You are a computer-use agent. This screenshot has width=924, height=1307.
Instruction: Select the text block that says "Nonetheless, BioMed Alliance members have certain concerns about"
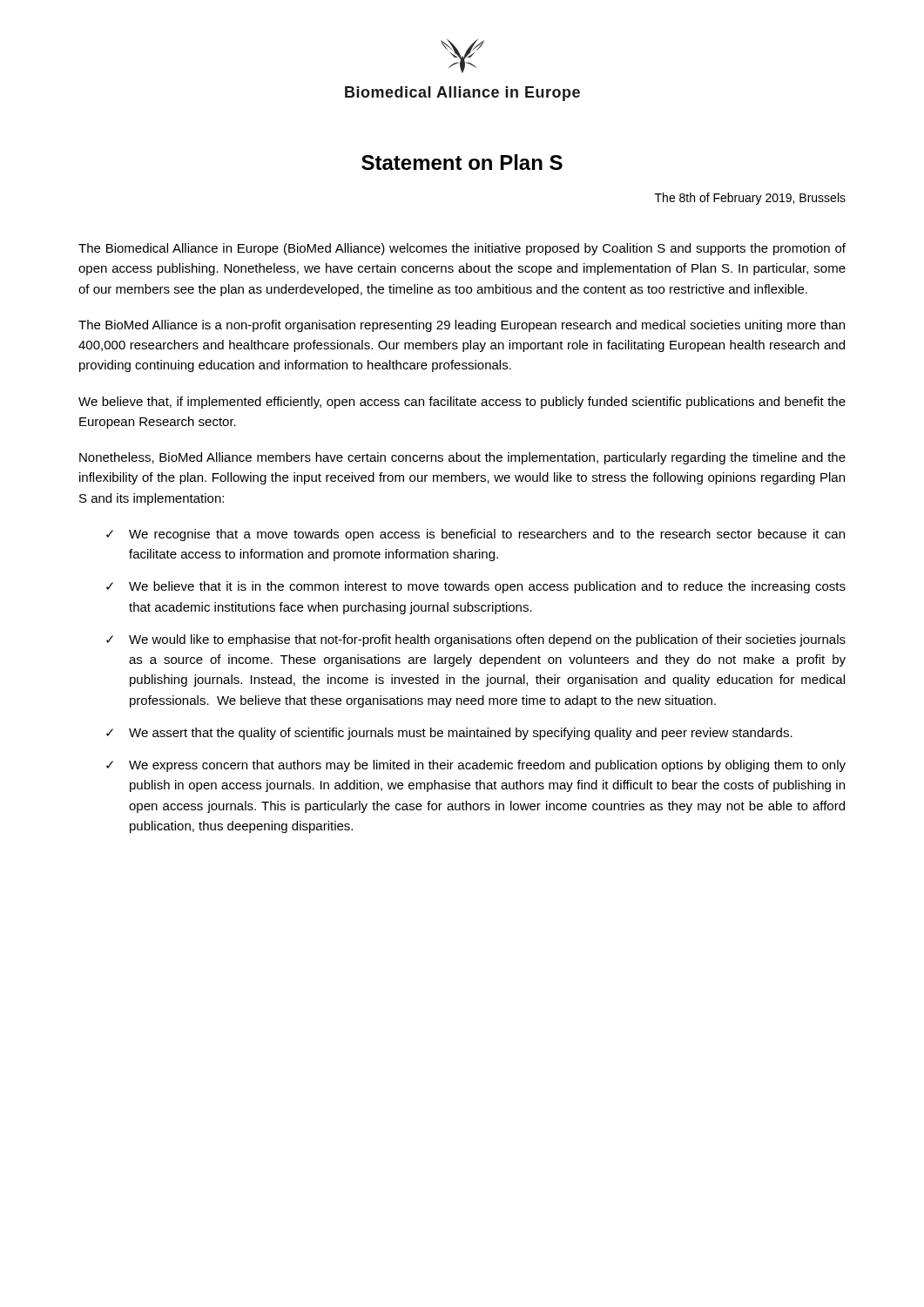(462, 477)
